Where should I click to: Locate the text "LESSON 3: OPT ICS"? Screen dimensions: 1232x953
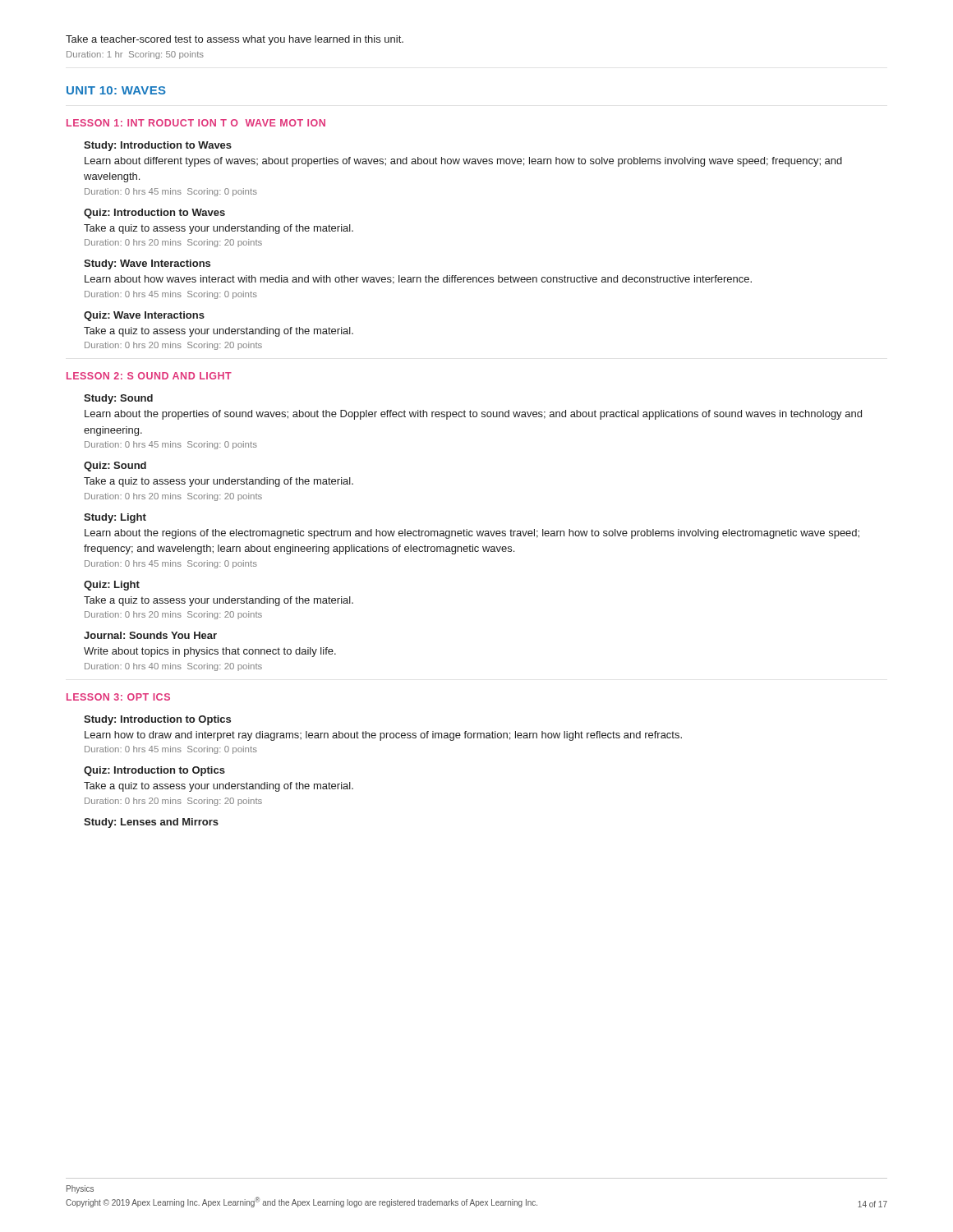point(118,697)
